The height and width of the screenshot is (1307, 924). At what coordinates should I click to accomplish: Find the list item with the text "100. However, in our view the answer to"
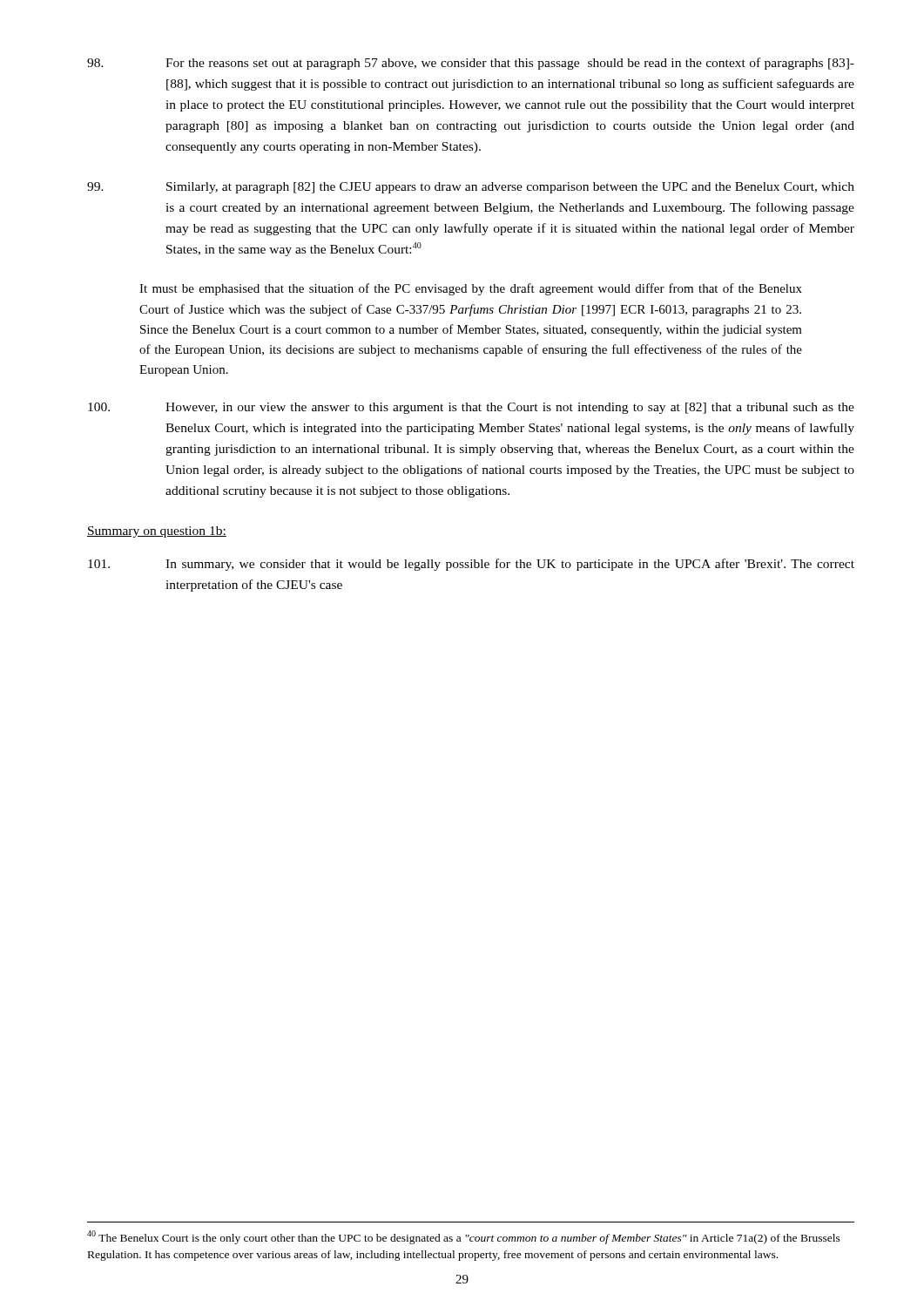click(x=471, y=448)
